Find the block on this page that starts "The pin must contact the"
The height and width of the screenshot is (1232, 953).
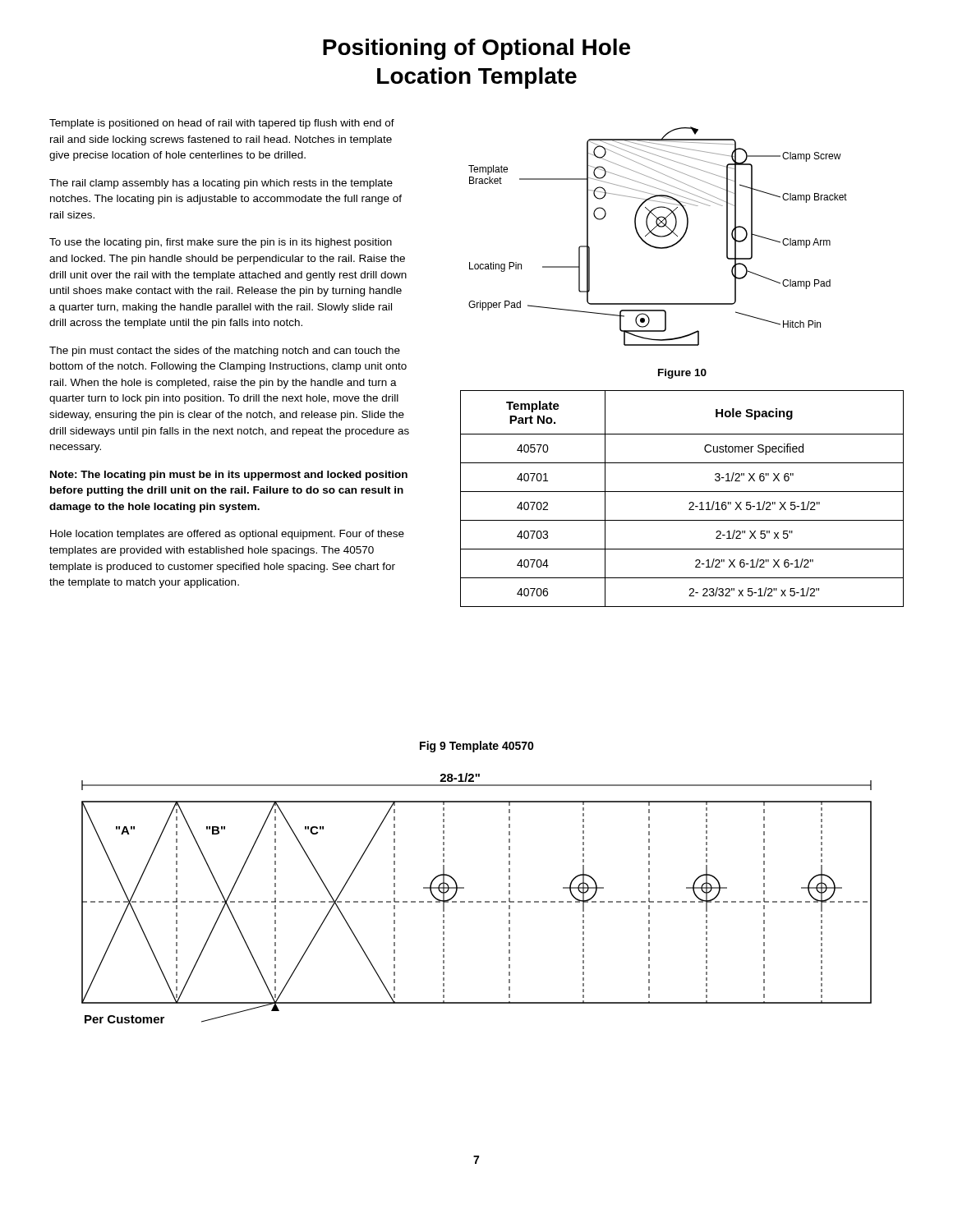(229, 398)
